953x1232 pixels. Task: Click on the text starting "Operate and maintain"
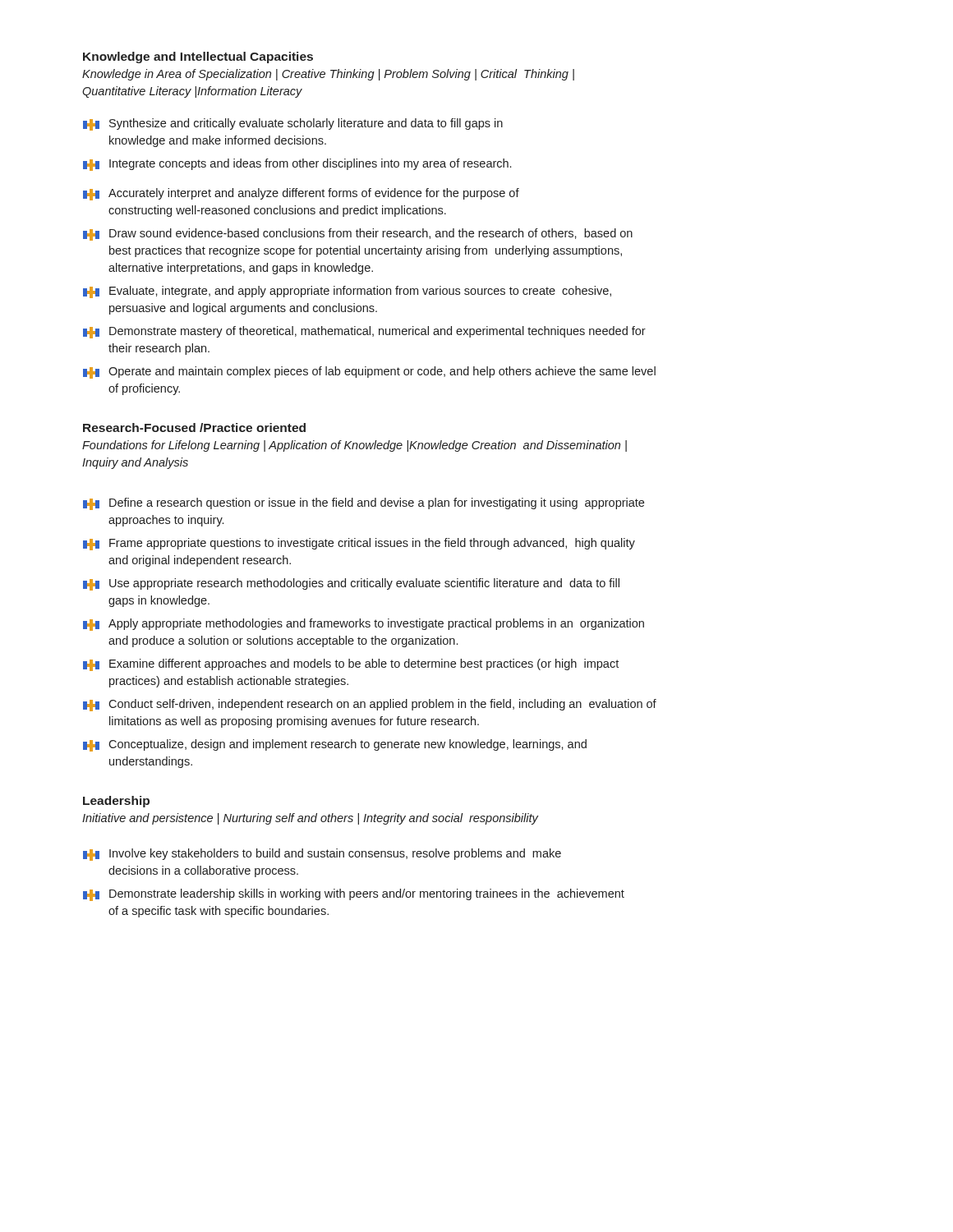click(369, 380)
